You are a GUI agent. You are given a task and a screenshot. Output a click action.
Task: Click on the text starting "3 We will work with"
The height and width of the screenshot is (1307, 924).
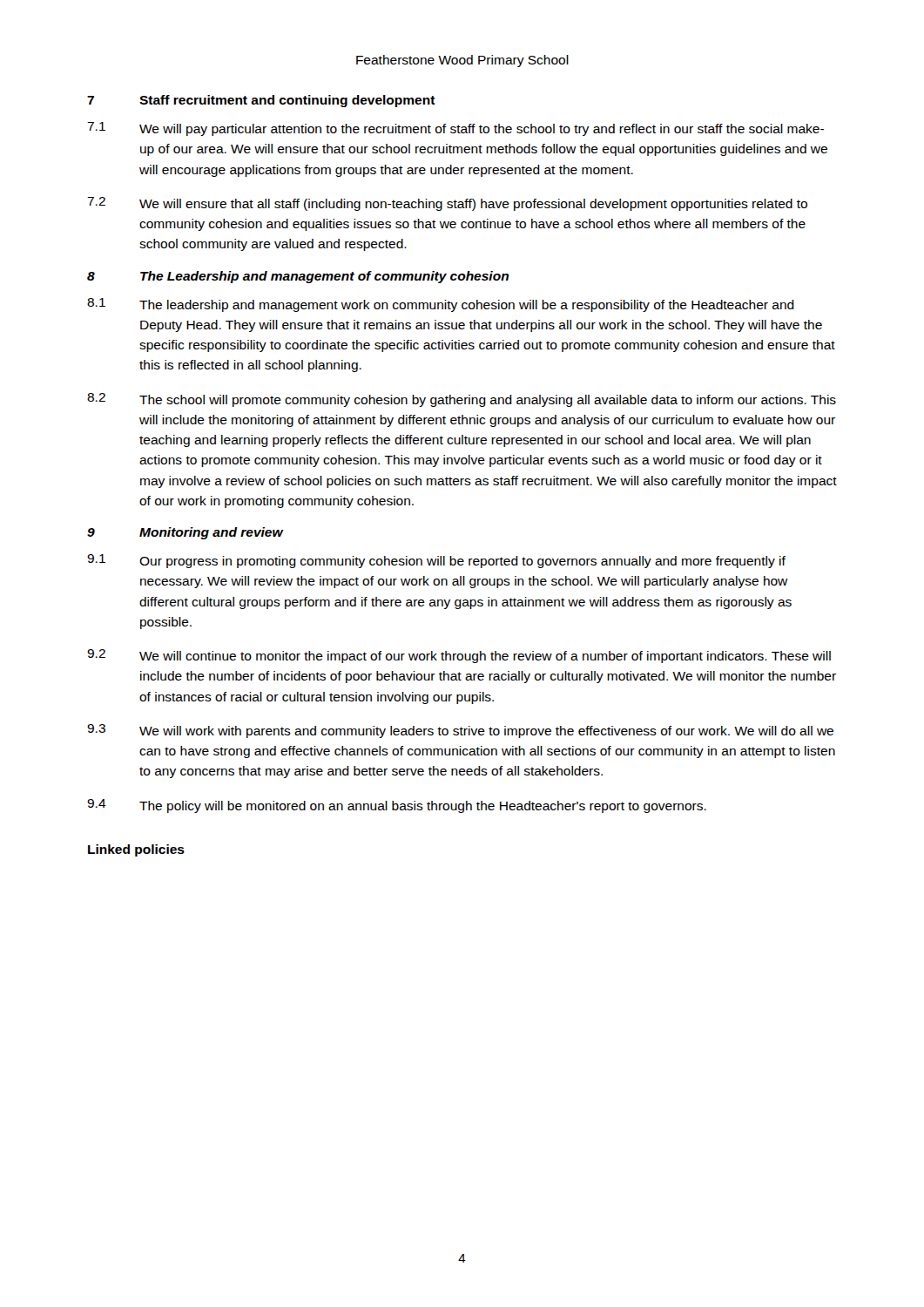click(x=462, y=751)
